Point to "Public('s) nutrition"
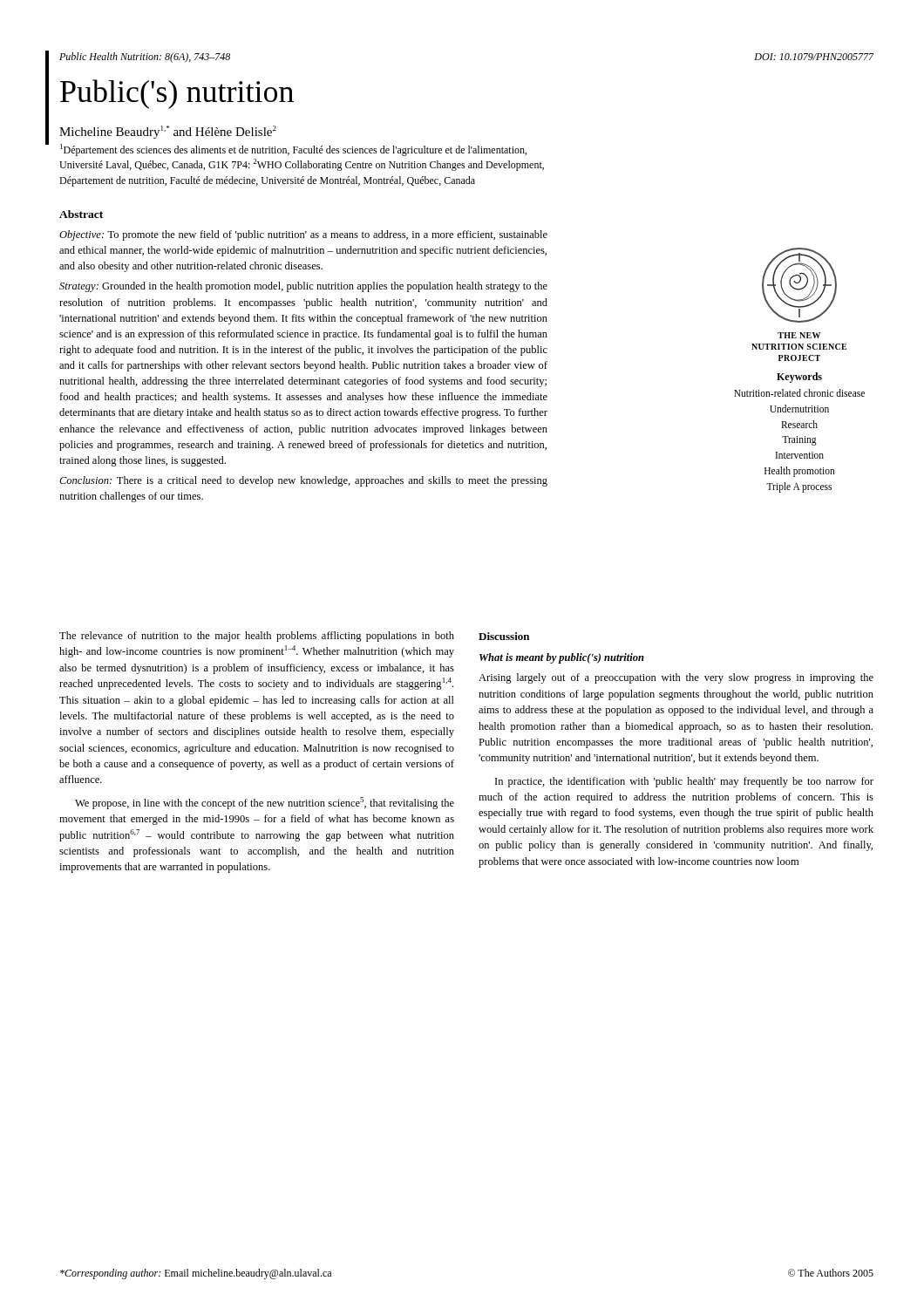Image resolution: width=924 pixels, height=1308 pixels. (177, 92)
